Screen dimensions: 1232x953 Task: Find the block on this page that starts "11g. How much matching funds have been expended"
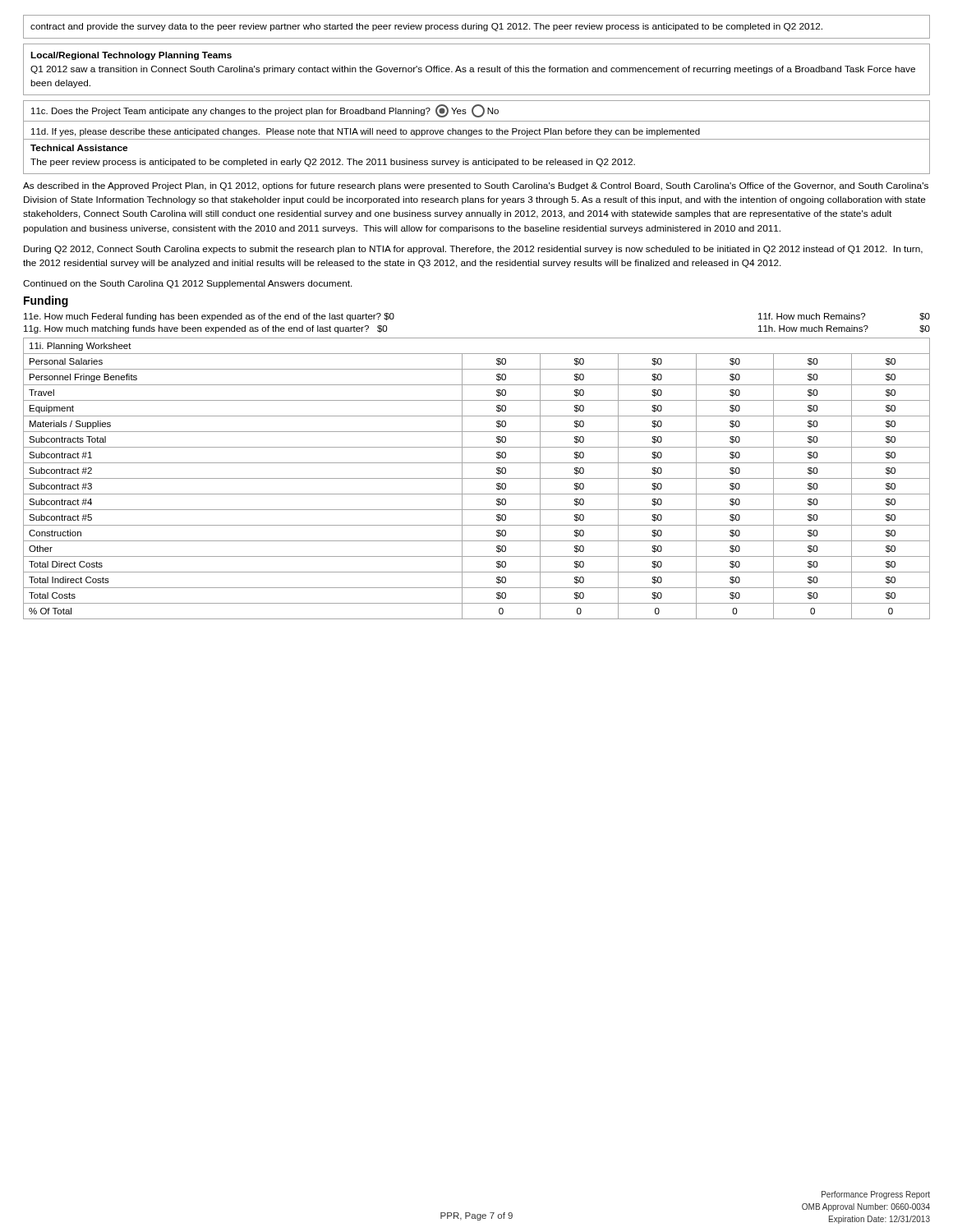pos(476,328)
